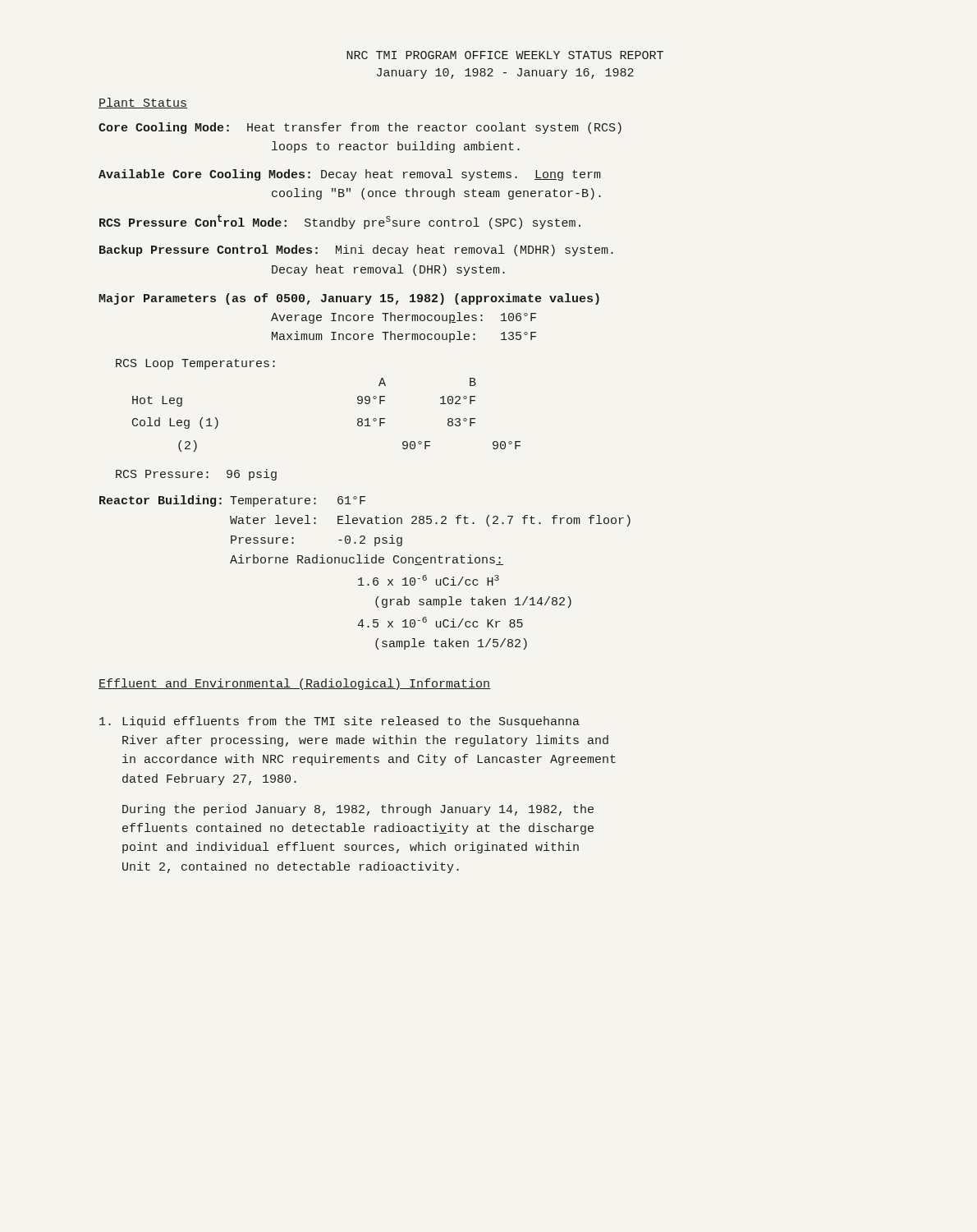Image resolution: width=977 pixels, height=1232 pixels.
Task: Find the block starting "Liquid effluents from the TMI"
Action: pos(358,751)
